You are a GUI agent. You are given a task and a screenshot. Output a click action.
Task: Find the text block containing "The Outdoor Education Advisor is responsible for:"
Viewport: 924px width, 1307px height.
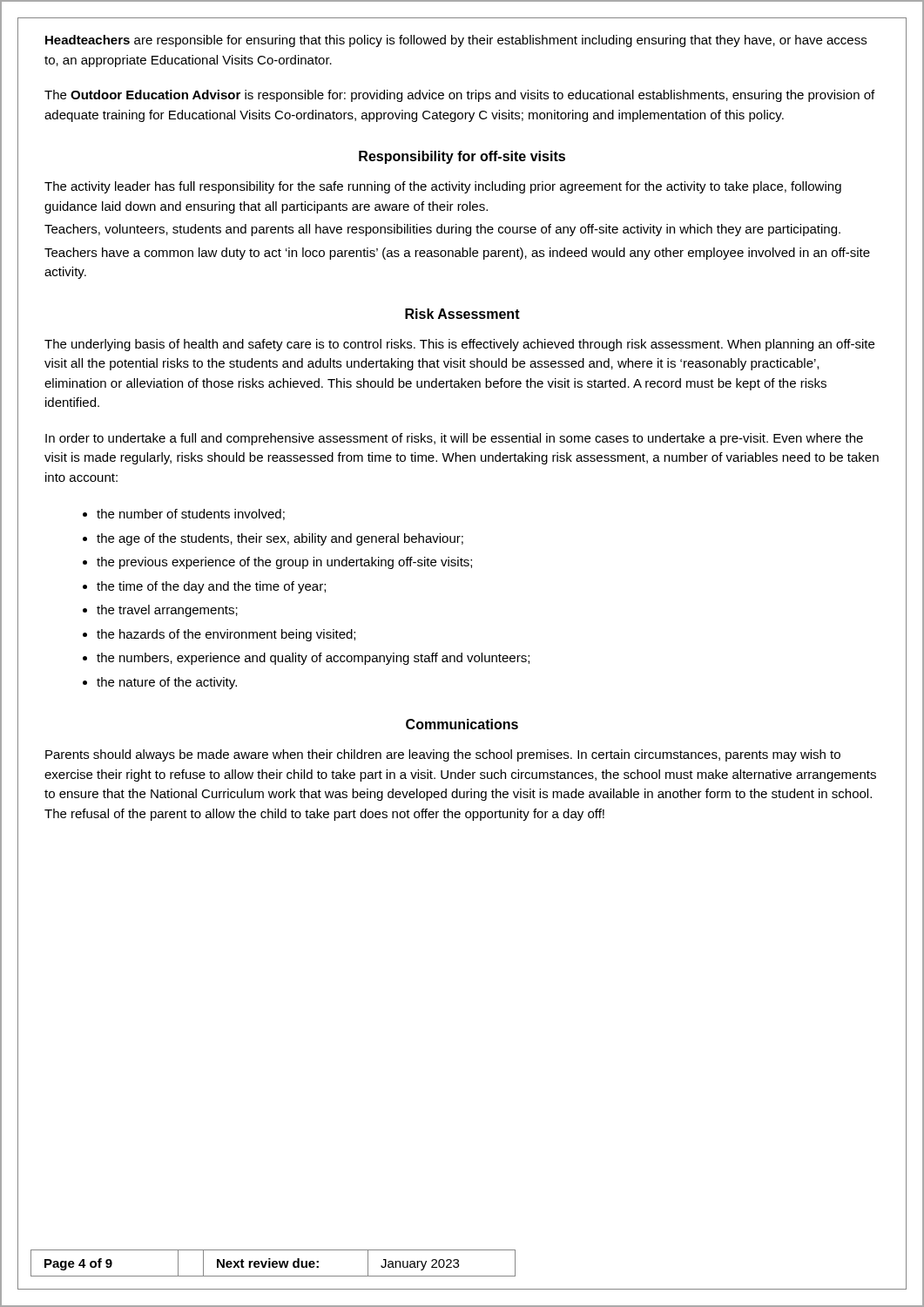pyautogui.click(x=460, y=104)
